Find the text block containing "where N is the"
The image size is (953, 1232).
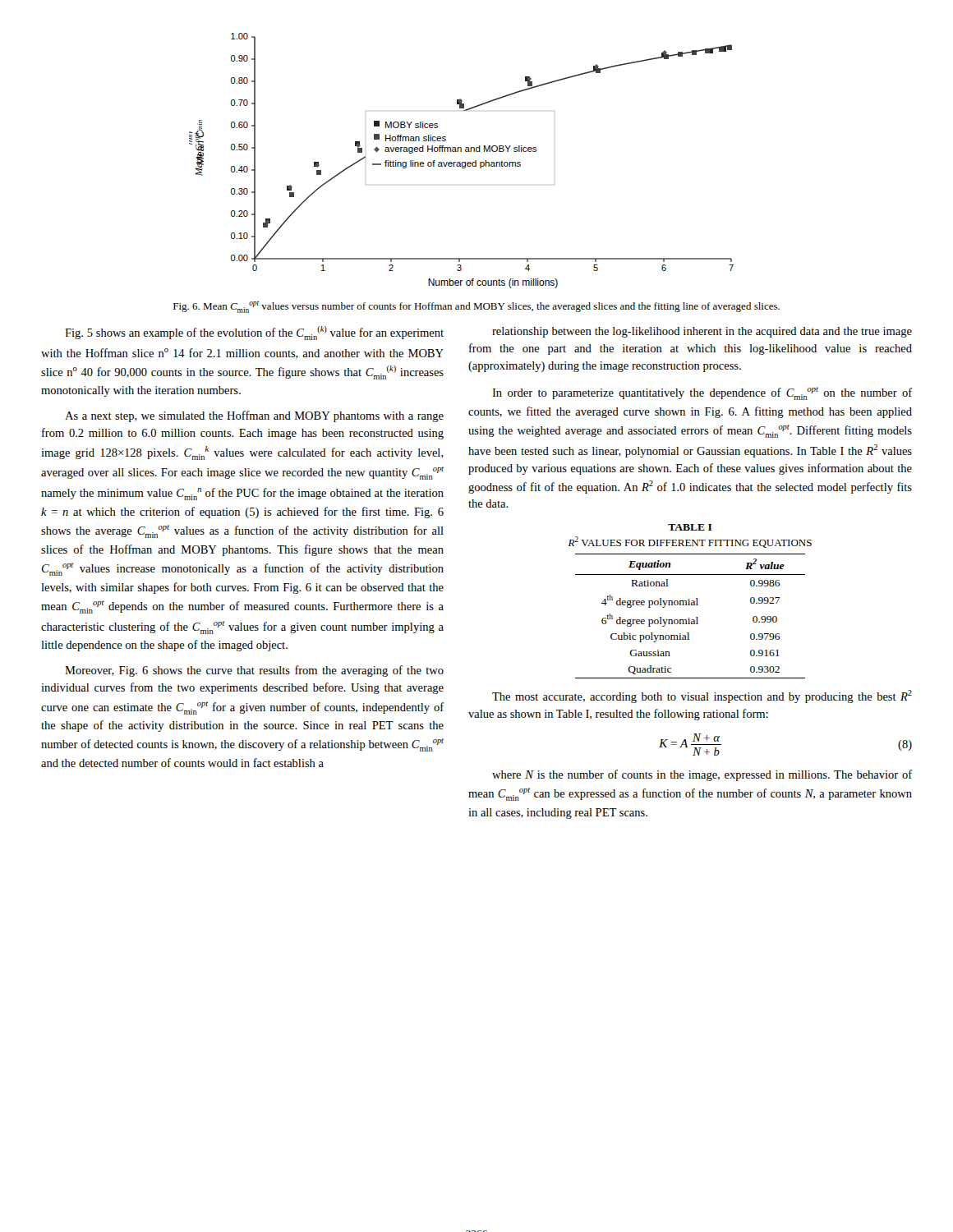pyautogui.click(x=690, y=793)
